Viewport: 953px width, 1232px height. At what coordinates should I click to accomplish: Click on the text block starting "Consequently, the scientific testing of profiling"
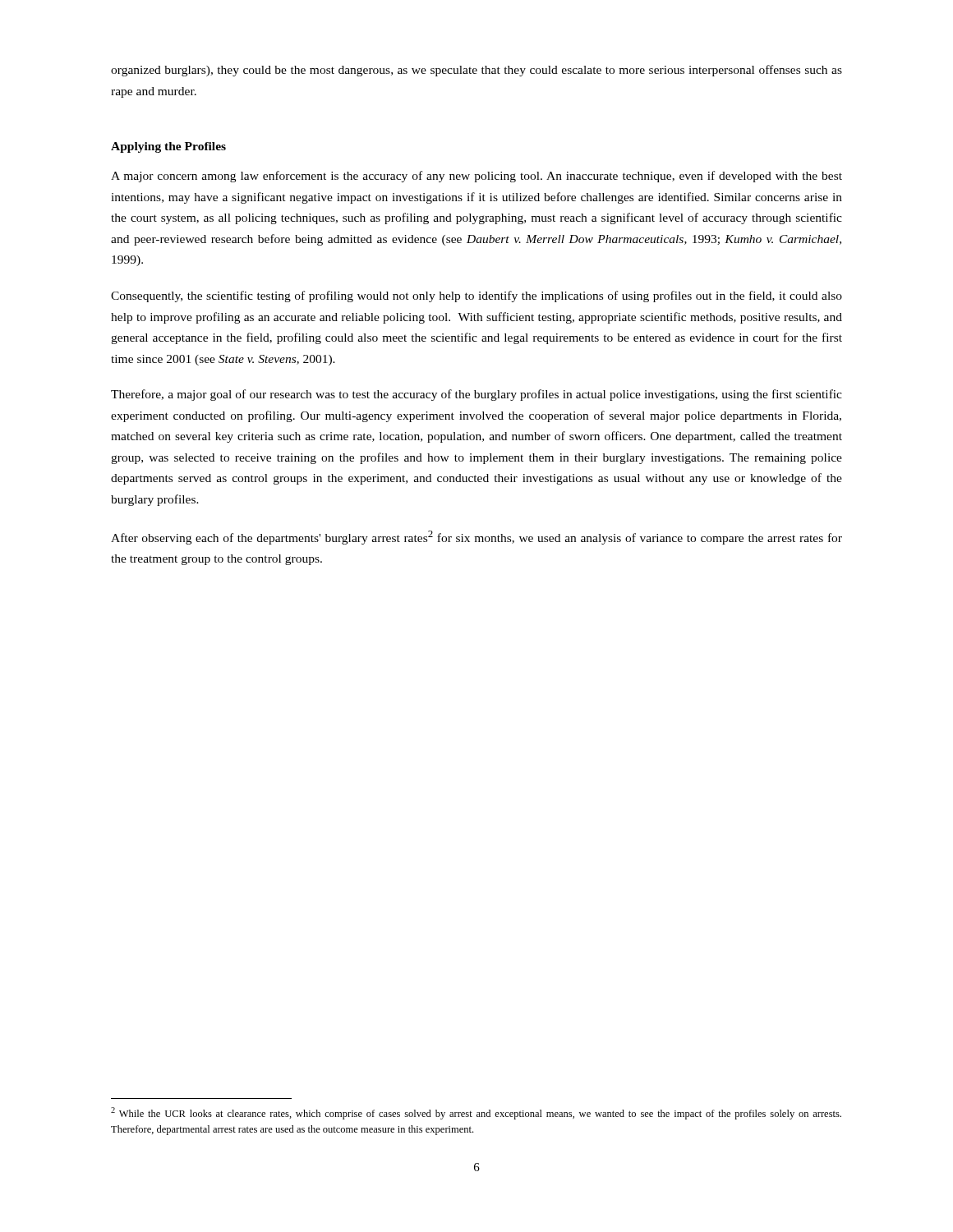476,327
